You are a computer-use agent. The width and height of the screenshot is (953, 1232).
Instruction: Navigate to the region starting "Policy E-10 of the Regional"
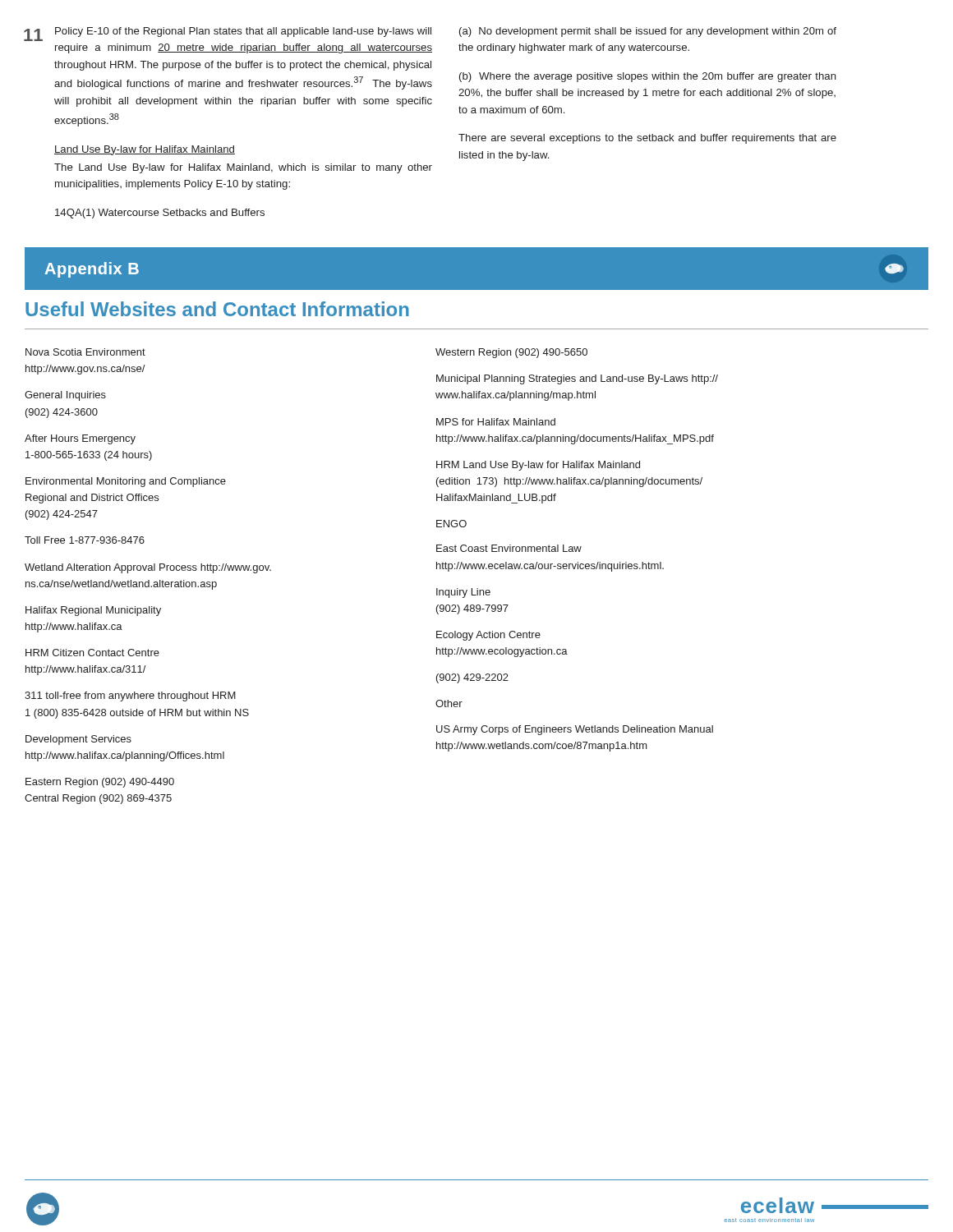(x=243, y=76)
